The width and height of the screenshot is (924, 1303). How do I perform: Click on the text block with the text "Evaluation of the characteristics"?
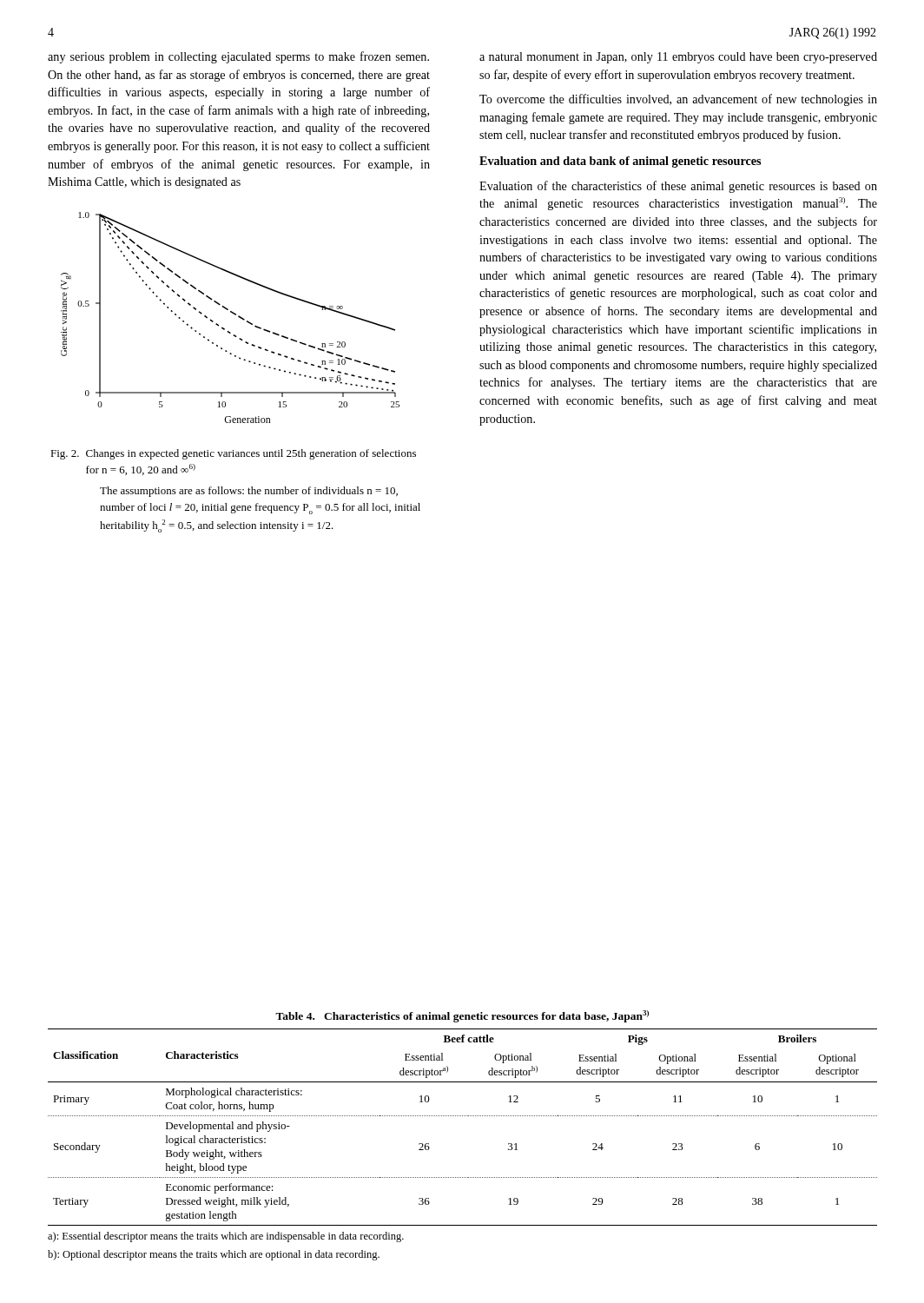[678, 302]
